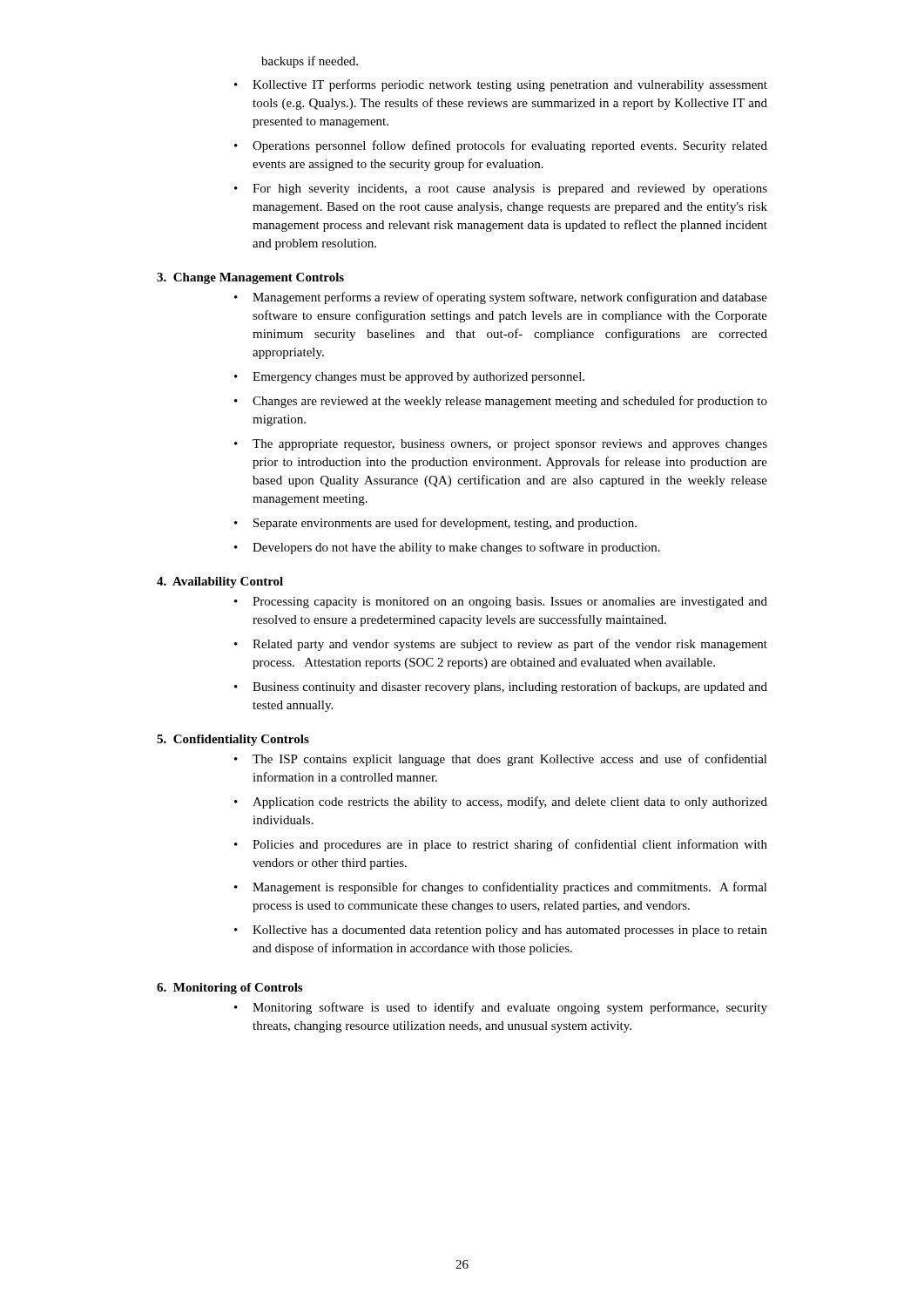Point to the passage starting "The ISP contains"

(510, 768)
